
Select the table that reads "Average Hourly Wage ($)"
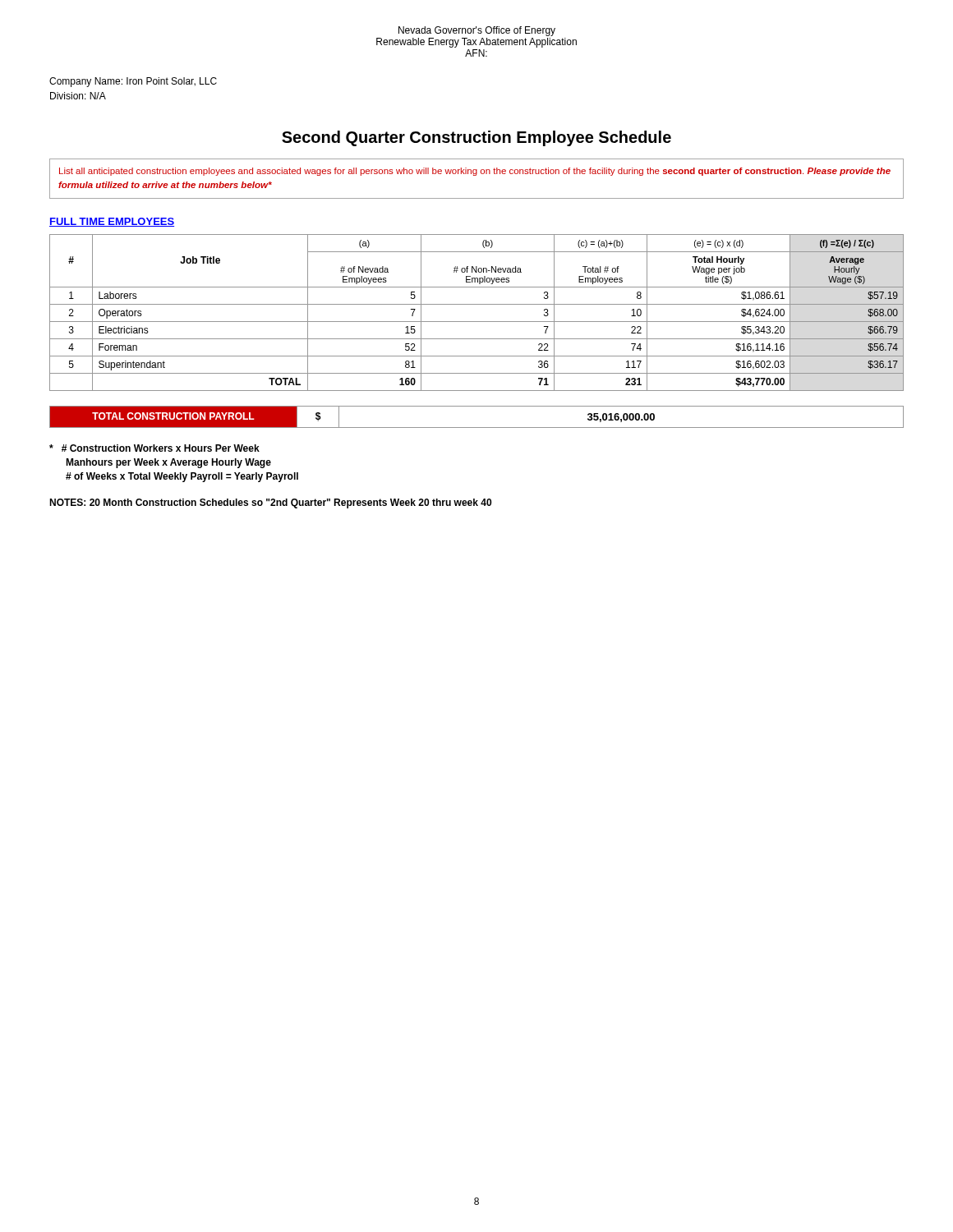[476, 312]
